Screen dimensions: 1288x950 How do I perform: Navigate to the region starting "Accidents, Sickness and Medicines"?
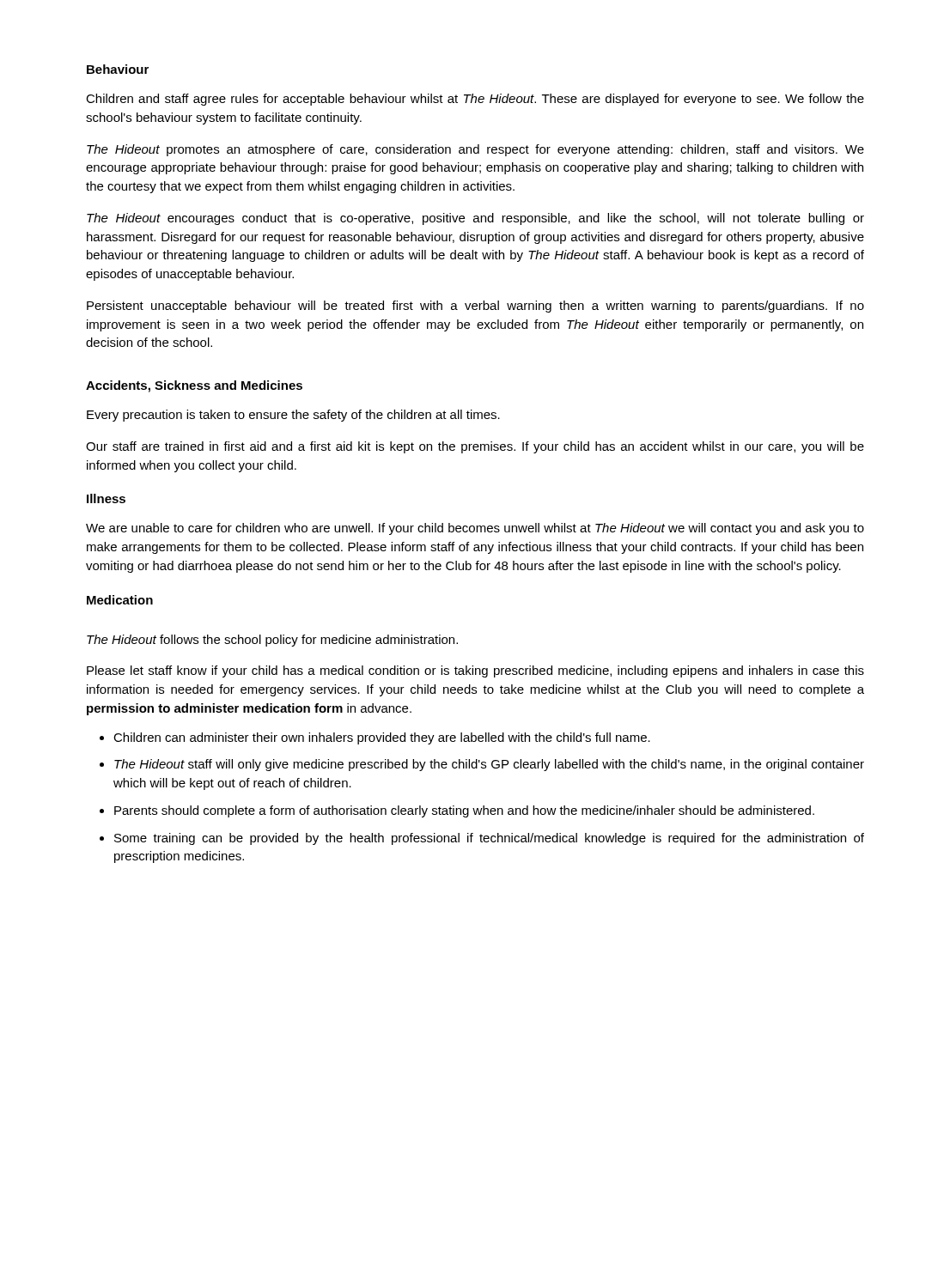pos(194,386)
